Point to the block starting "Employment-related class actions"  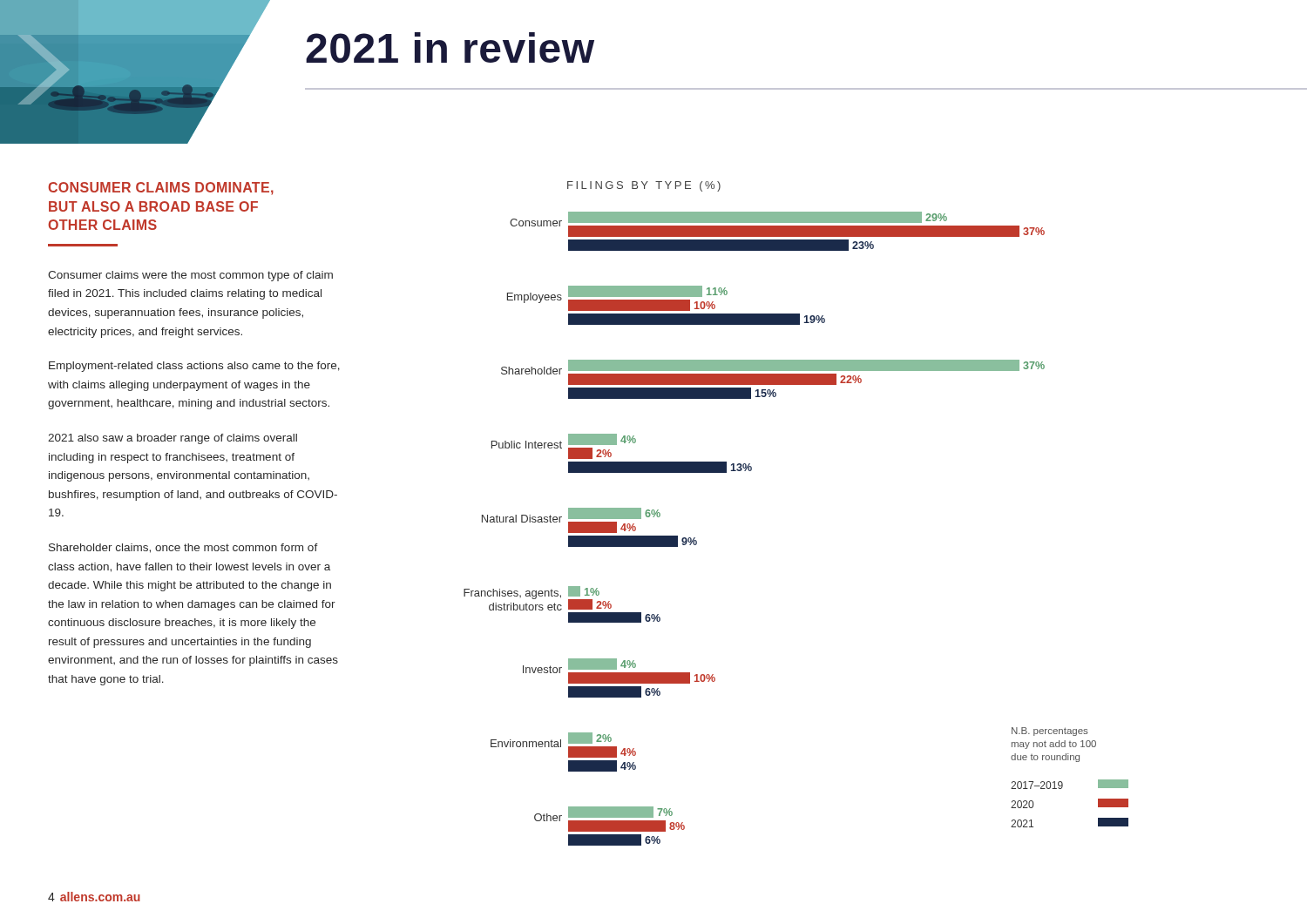coord(194,384)
